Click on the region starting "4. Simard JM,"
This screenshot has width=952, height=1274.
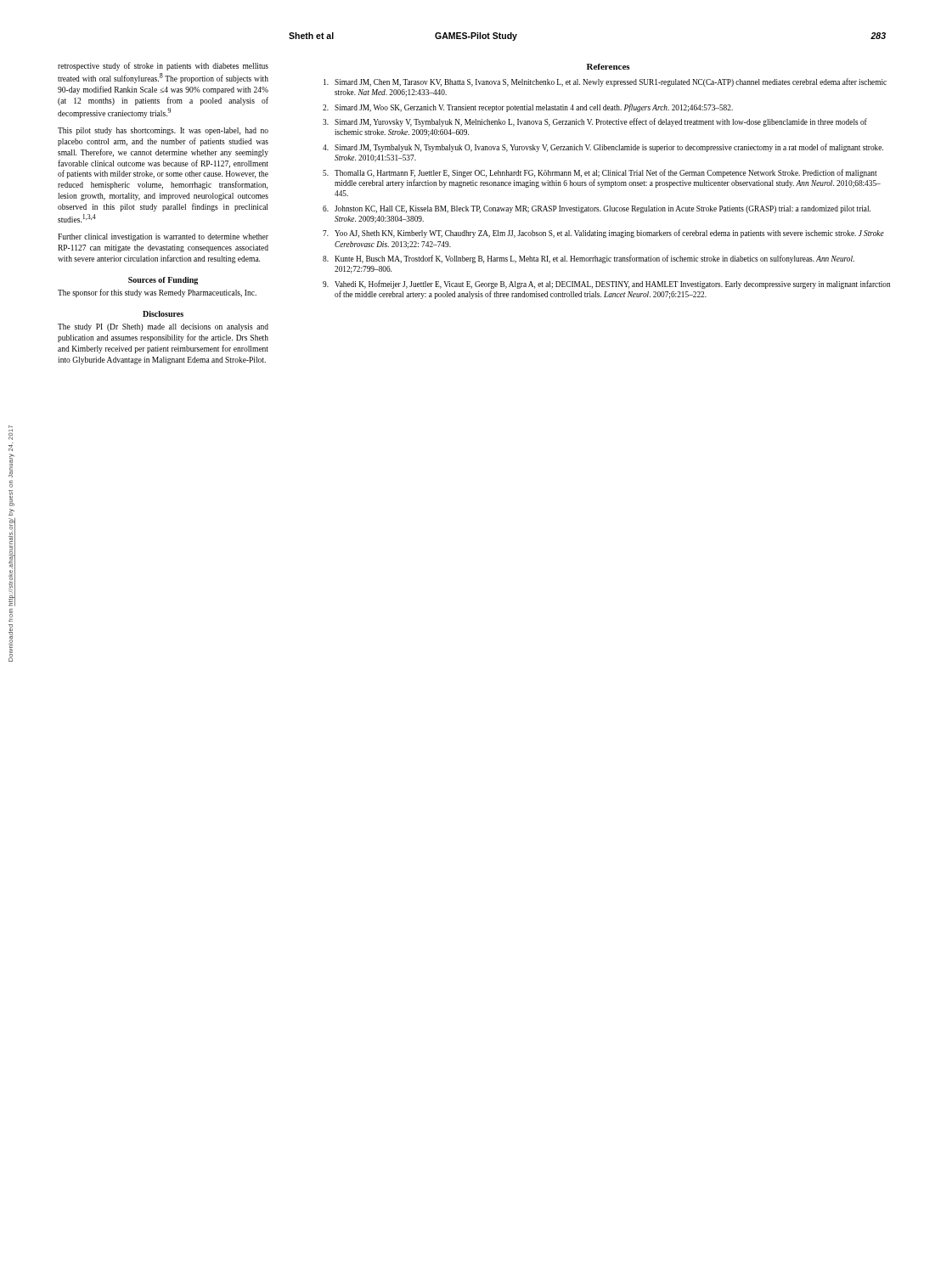coord(608,153)
